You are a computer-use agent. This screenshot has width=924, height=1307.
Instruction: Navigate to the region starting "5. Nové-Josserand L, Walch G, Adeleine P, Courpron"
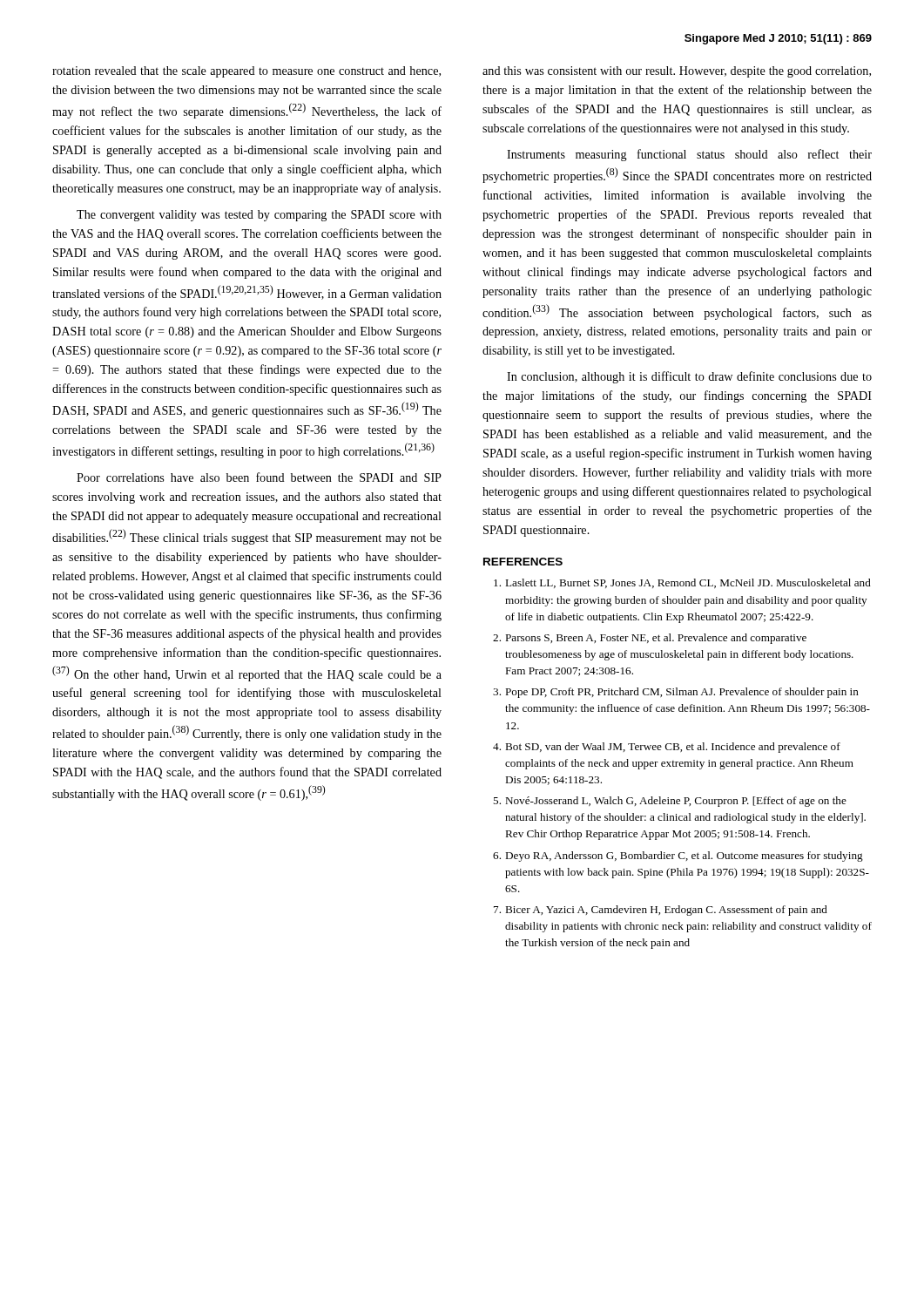pyautogui.click(x=677, y=817)
